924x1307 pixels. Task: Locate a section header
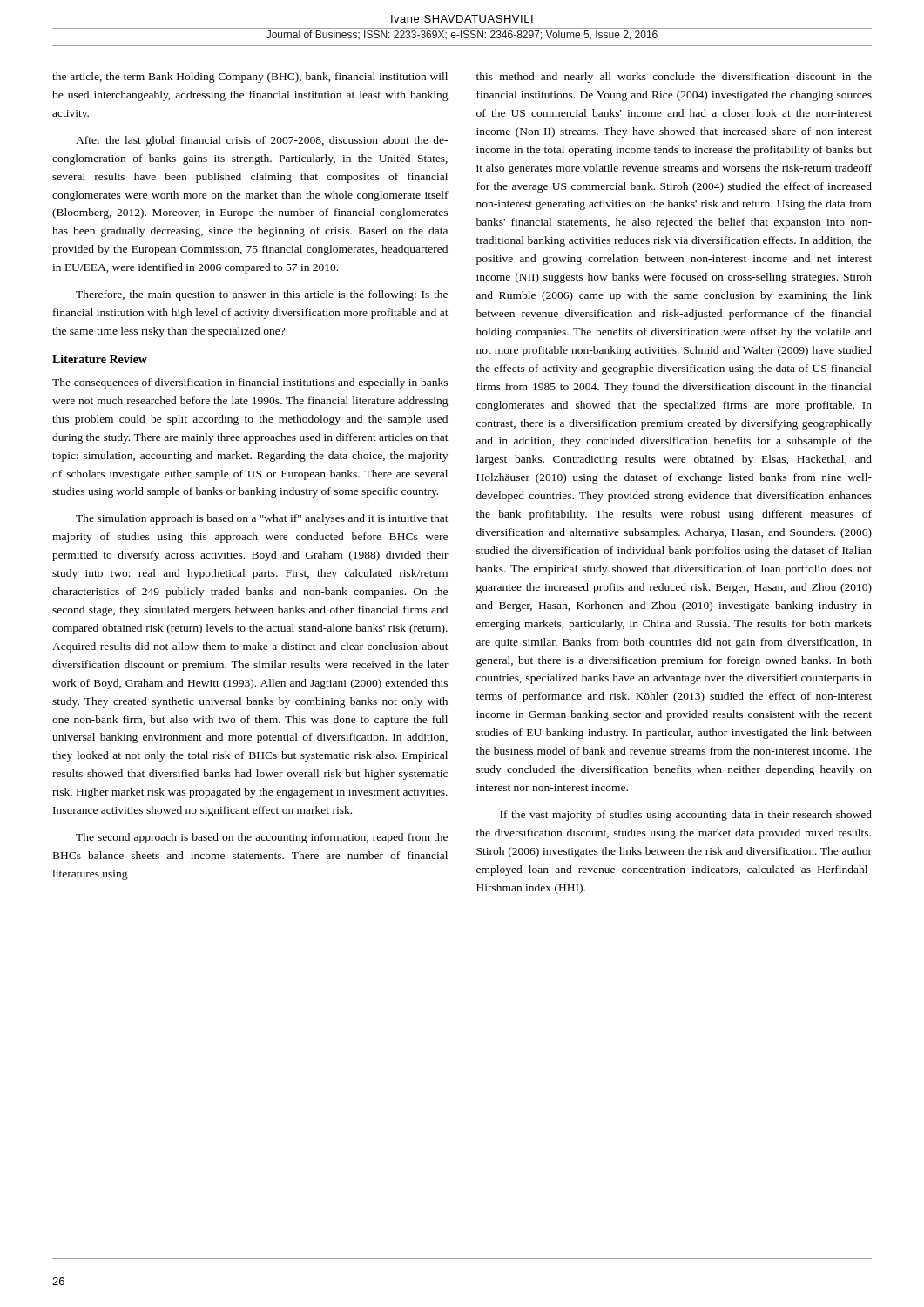100,359
